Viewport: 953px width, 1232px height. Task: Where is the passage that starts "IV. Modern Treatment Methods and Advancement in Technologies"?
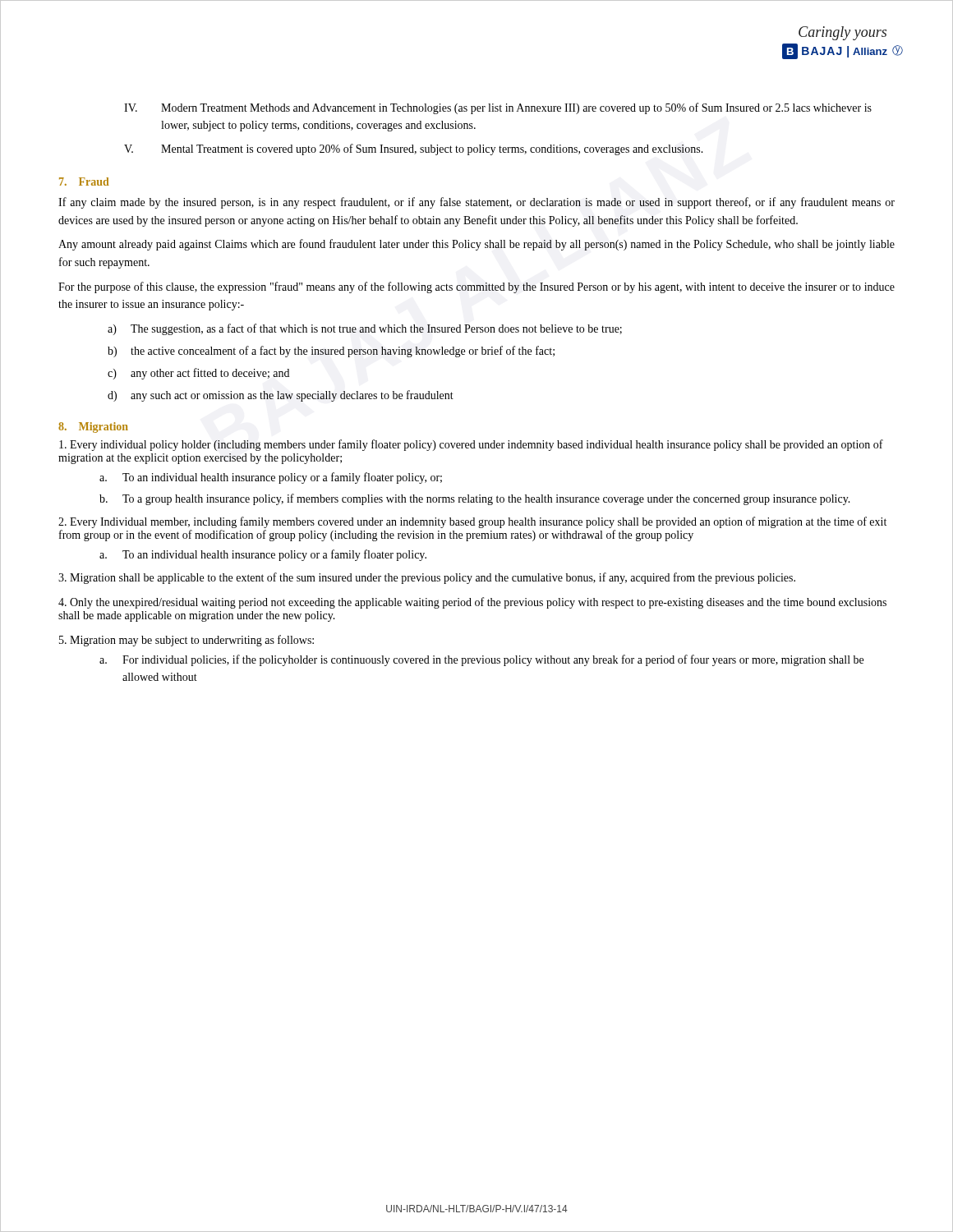click(509, 117)
